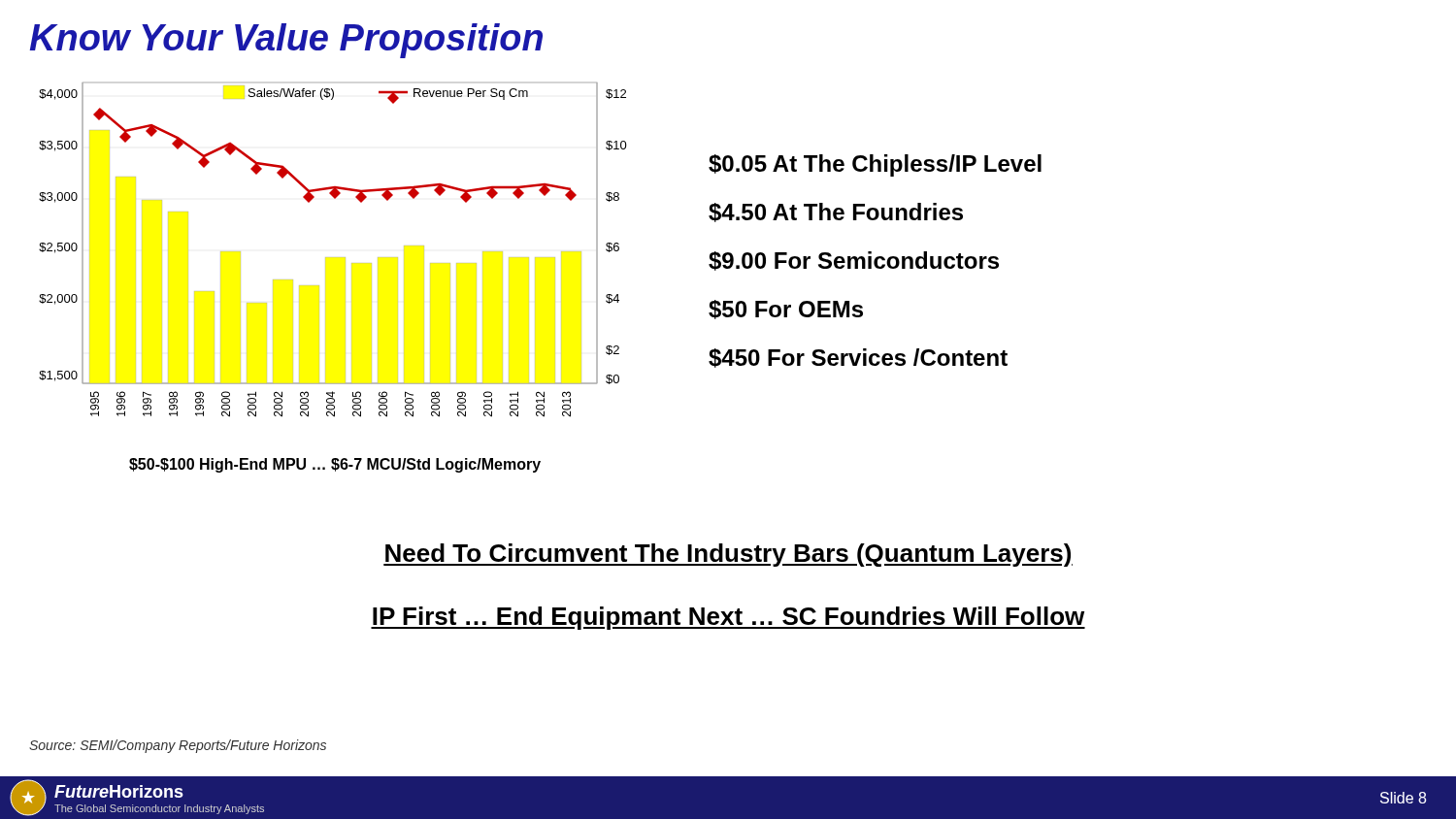Locate the region starting "$9.00 For Semiconductors"
This screenshot has height=819, width=1456.
tap(854, 261)
